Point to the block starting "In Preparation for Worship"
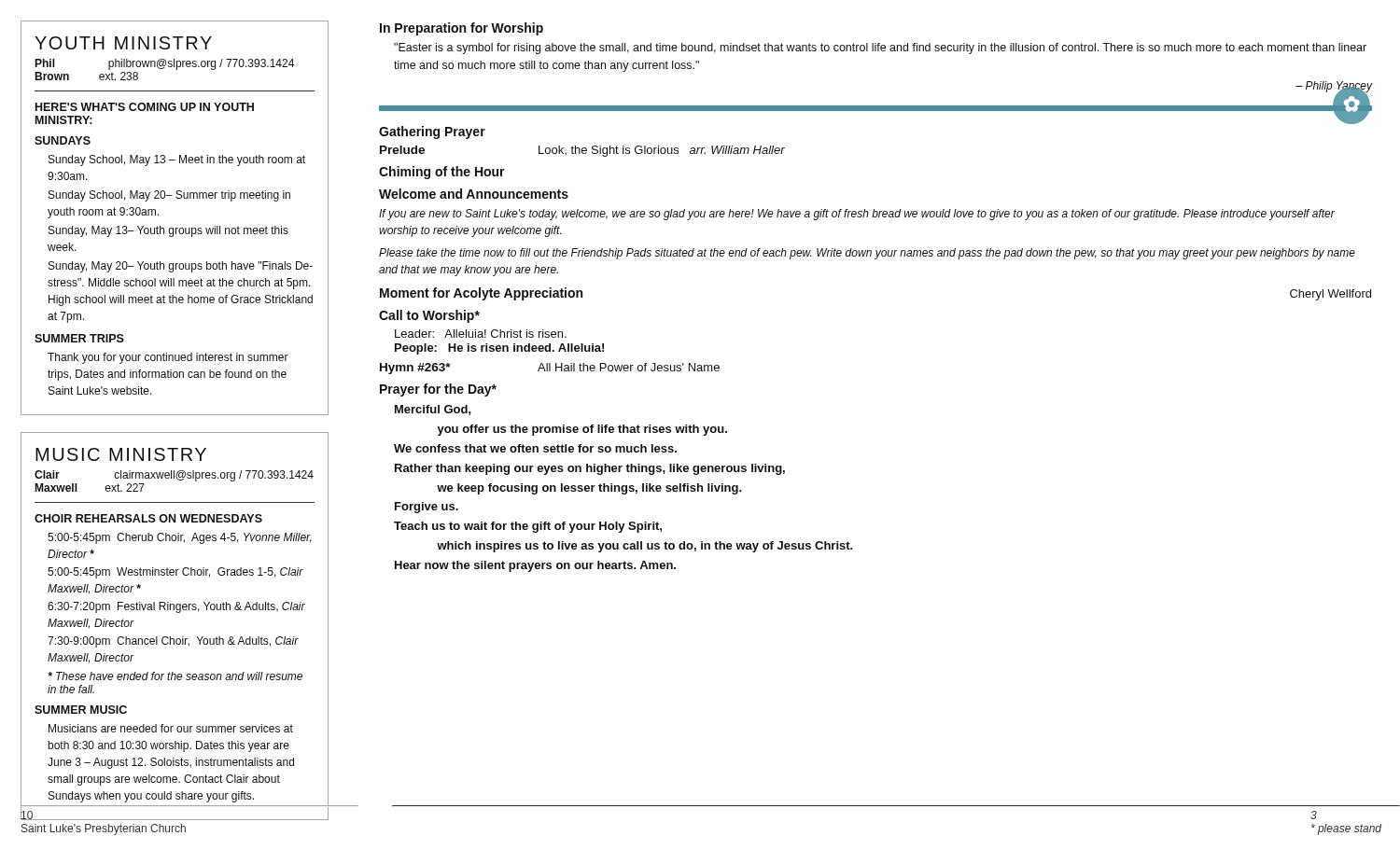This screenshot has width=1400, height=850. point(461,28)
